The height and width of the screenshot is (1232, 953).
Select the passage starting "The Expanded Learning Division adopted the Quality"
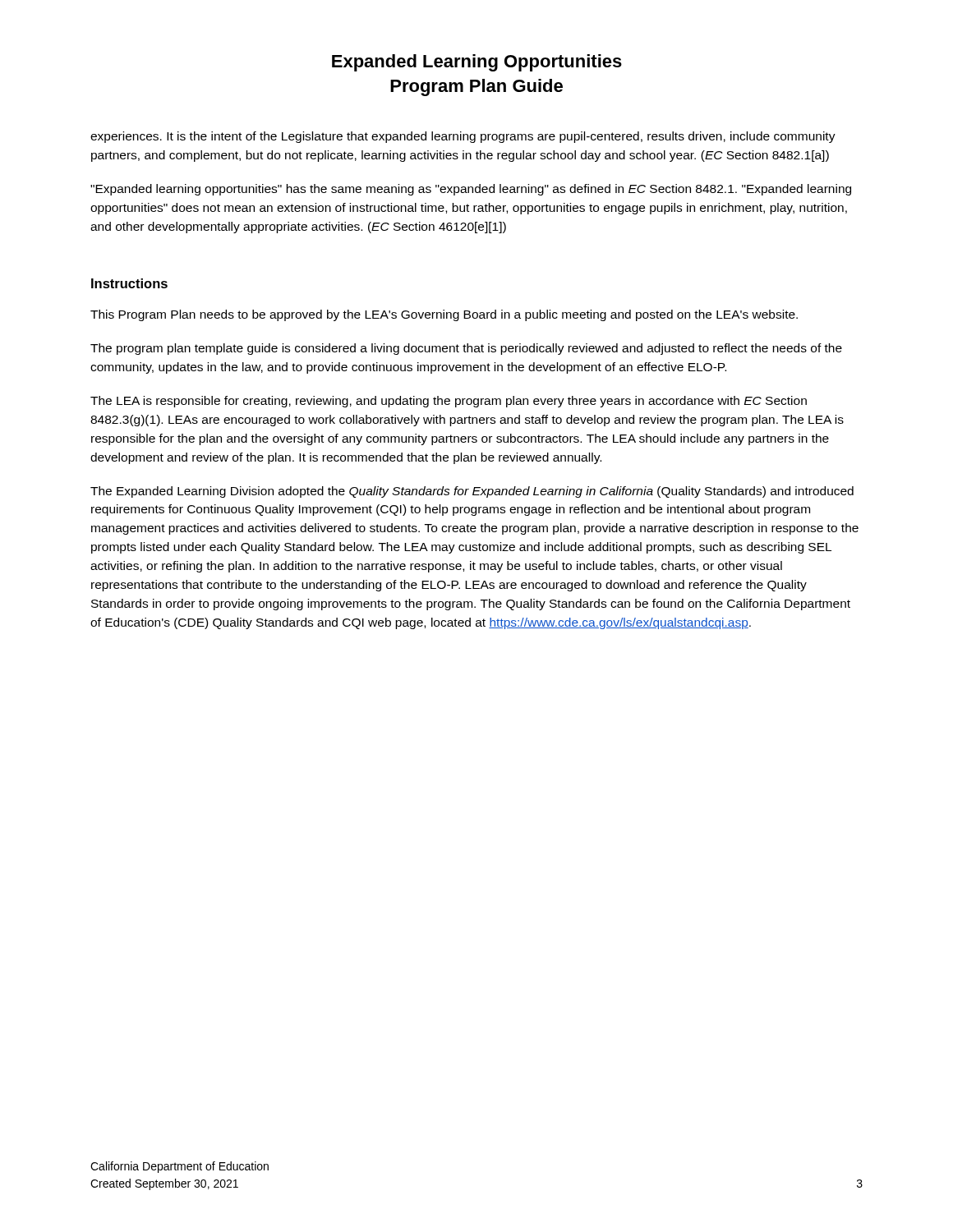475,556
